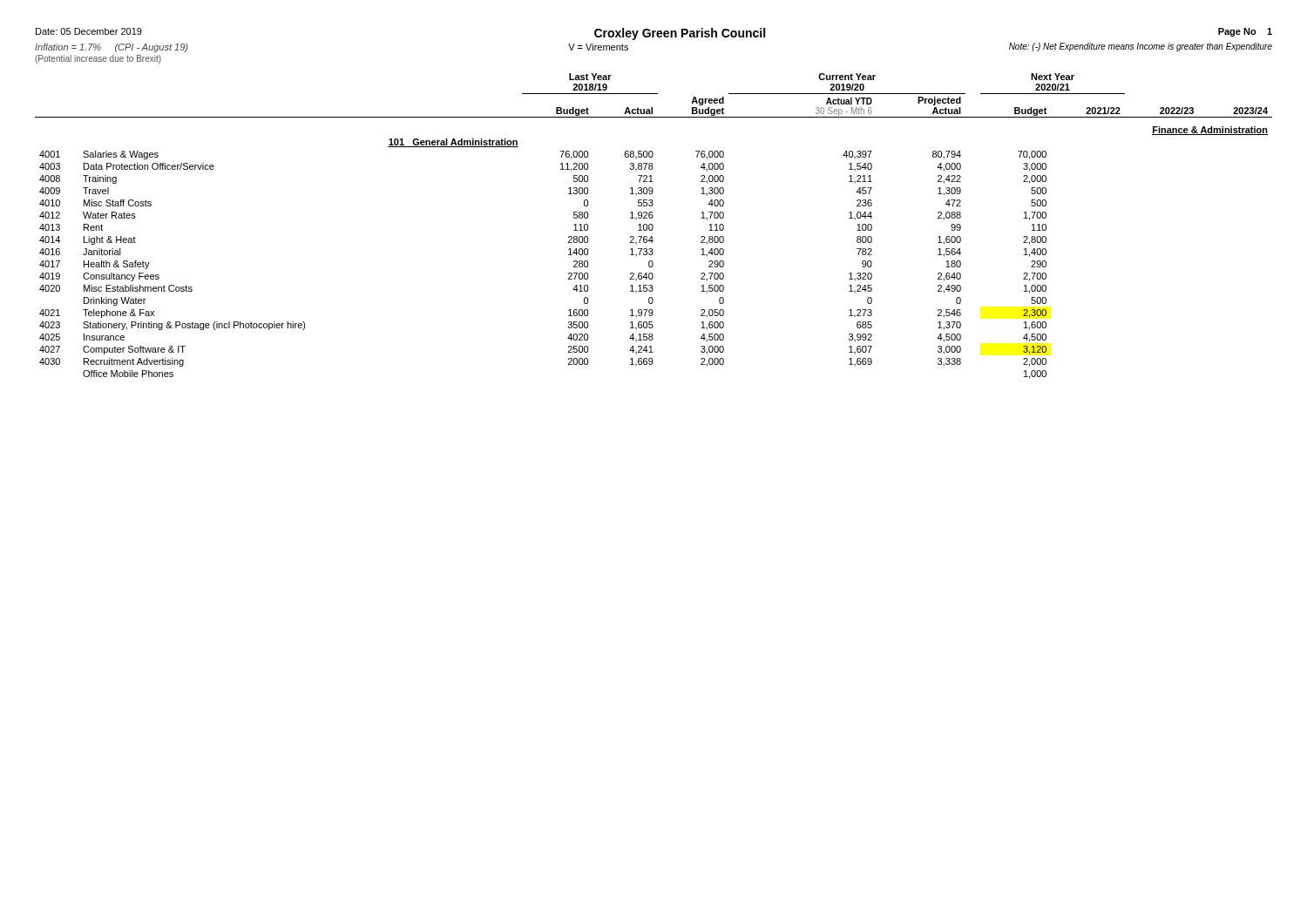
Task: Locate the text "Finance & Administration"
Action: pos(1210,130)
